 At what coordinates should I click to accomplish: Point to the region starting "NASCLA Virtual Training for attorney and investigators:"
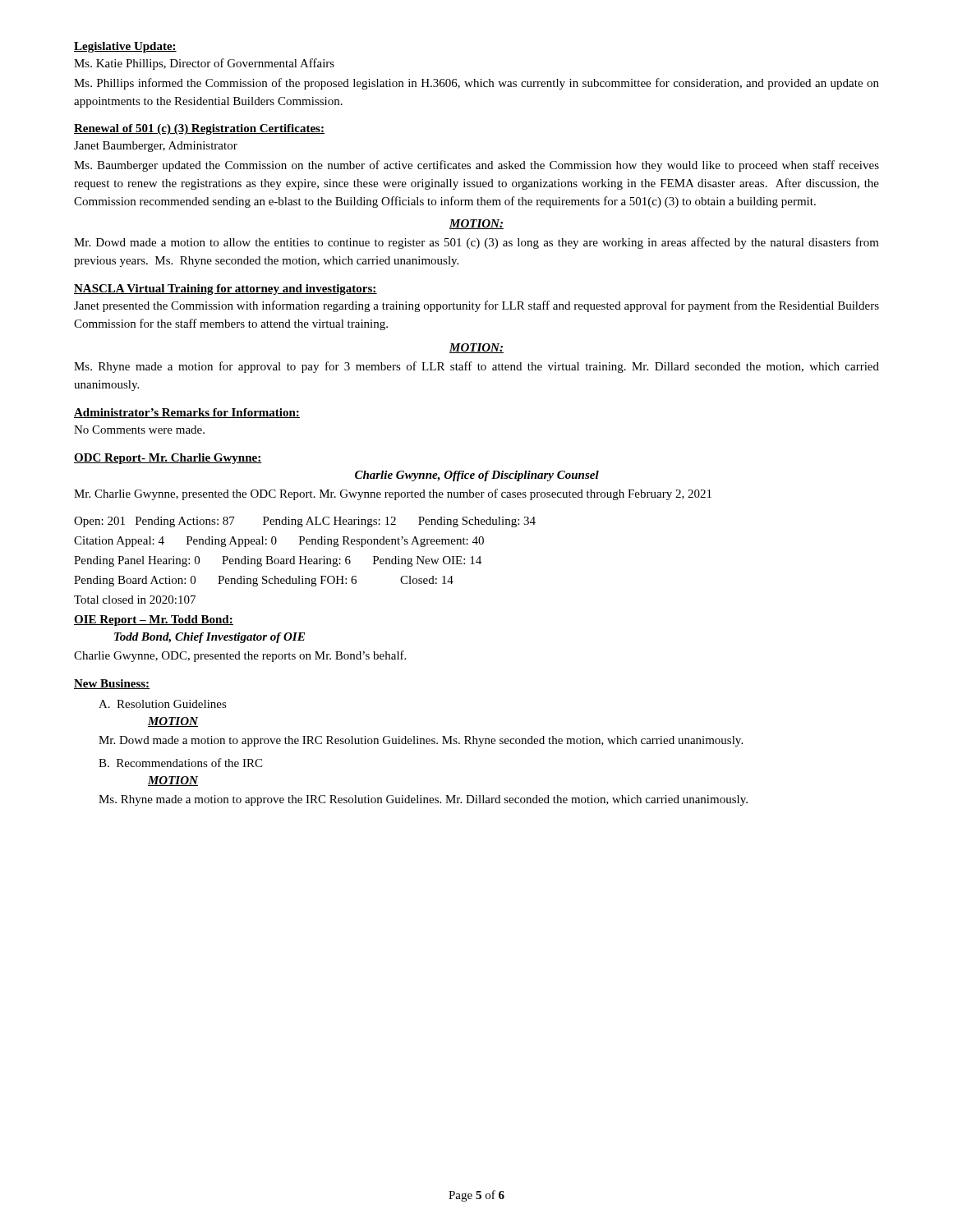(x=225, y=288)
